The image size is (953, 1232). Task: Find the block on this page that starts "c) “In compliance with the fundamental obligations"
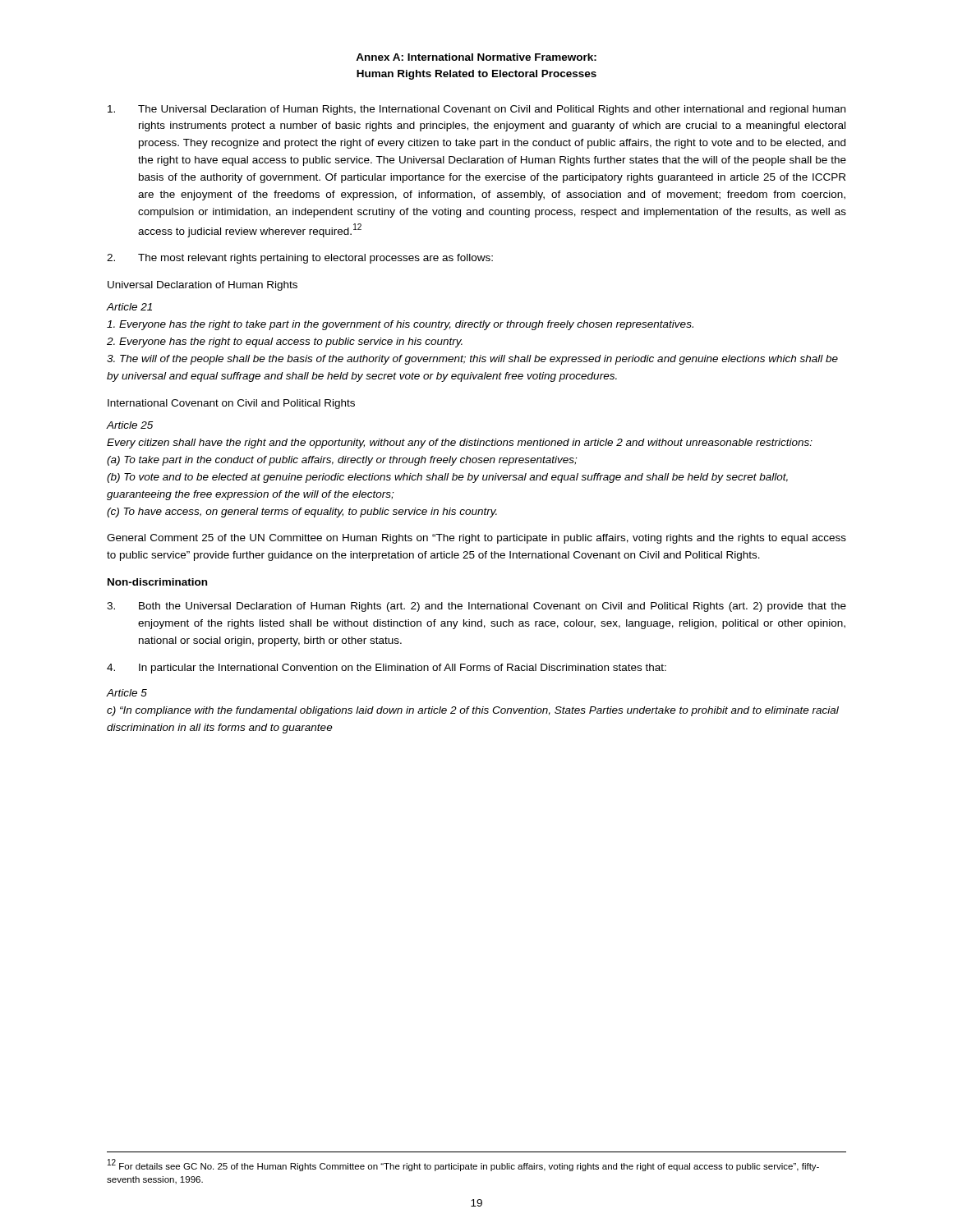476,719
